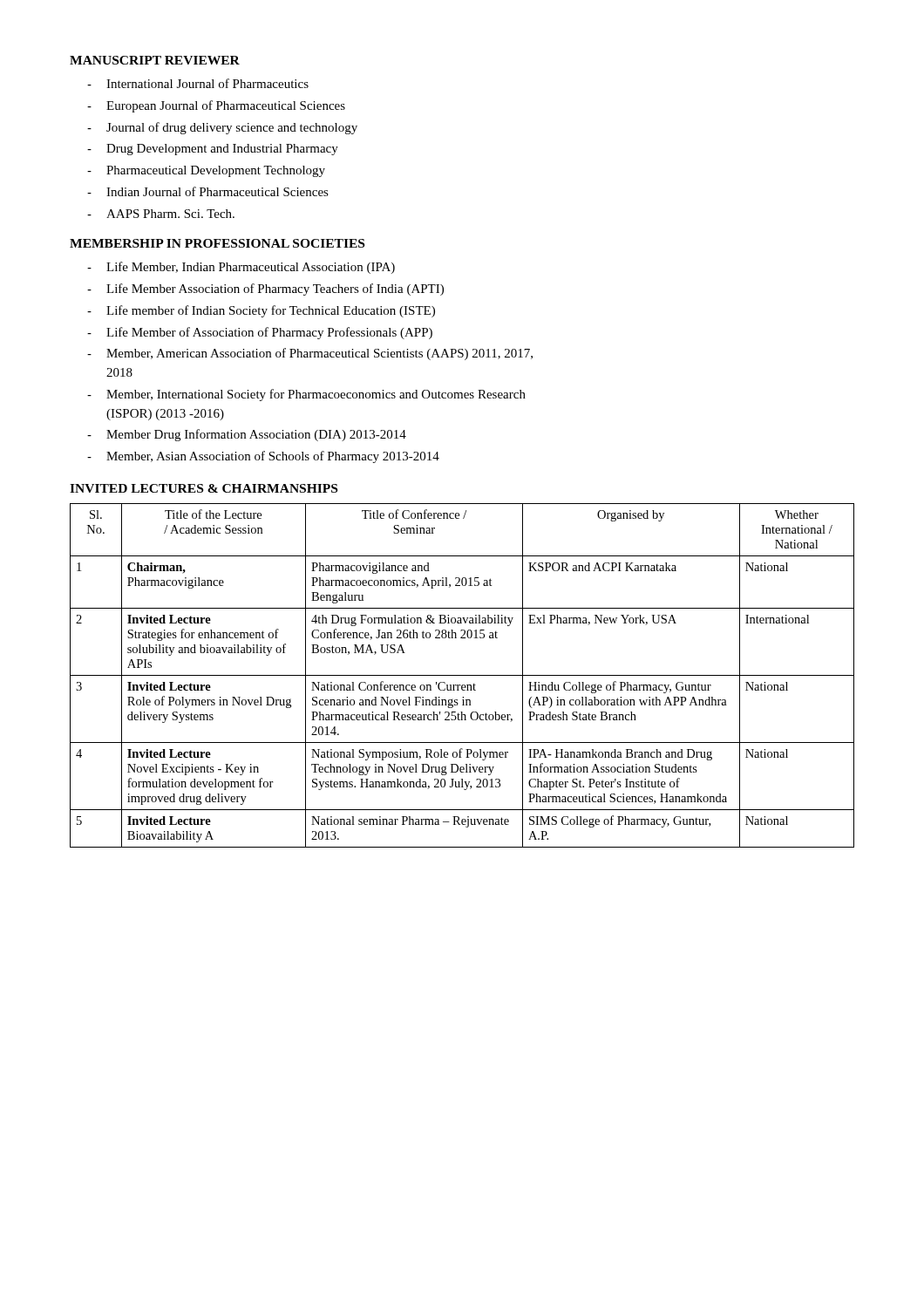Screen dimensions: 1308x924
Task: Select the block starting "- Member, American Association of Pharmaceutical"
Action: [x=471, y=364]
